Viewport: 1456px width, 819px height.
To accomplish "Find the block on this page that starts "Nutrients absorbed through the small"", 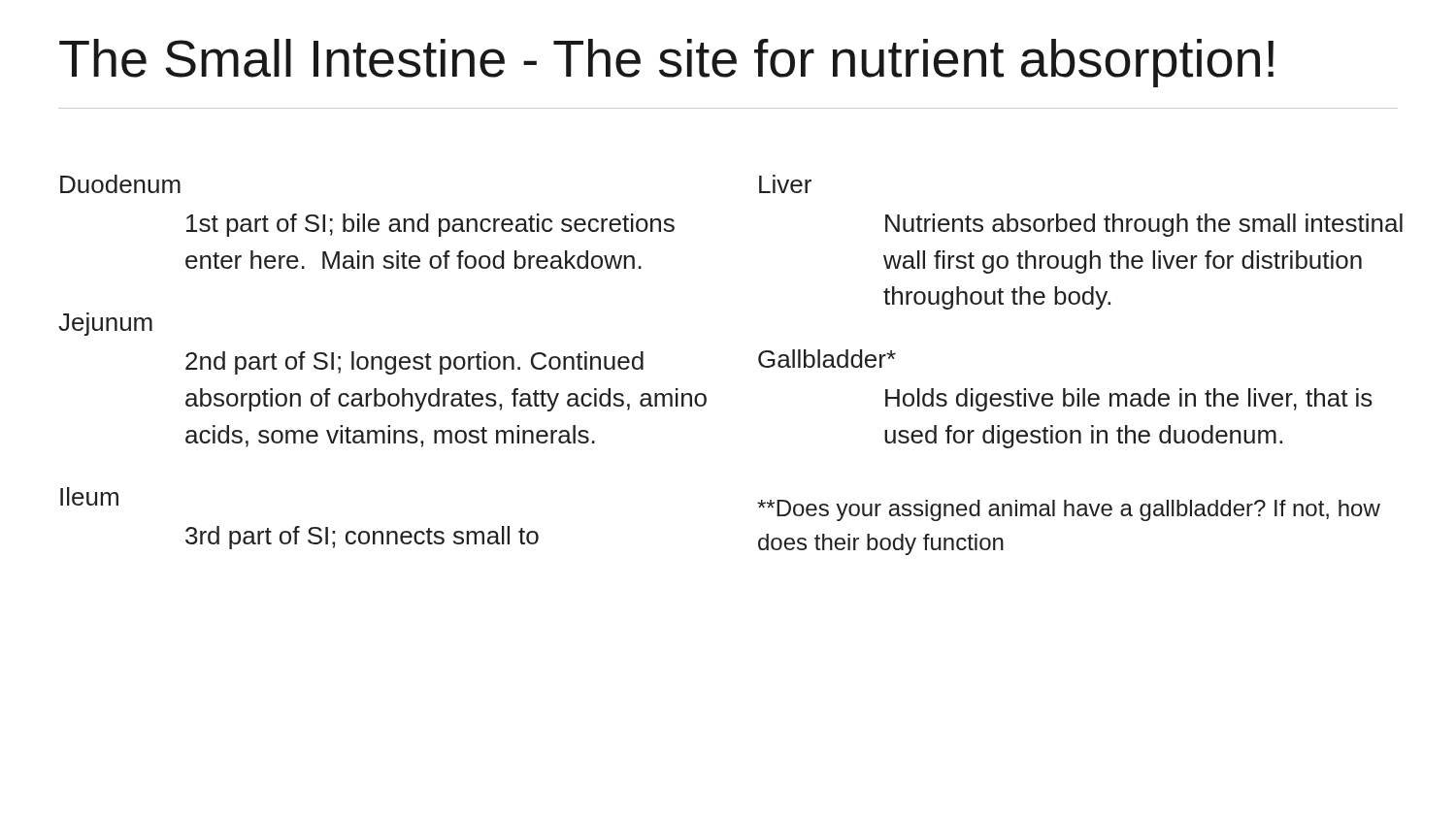I will click(1144, 260).
